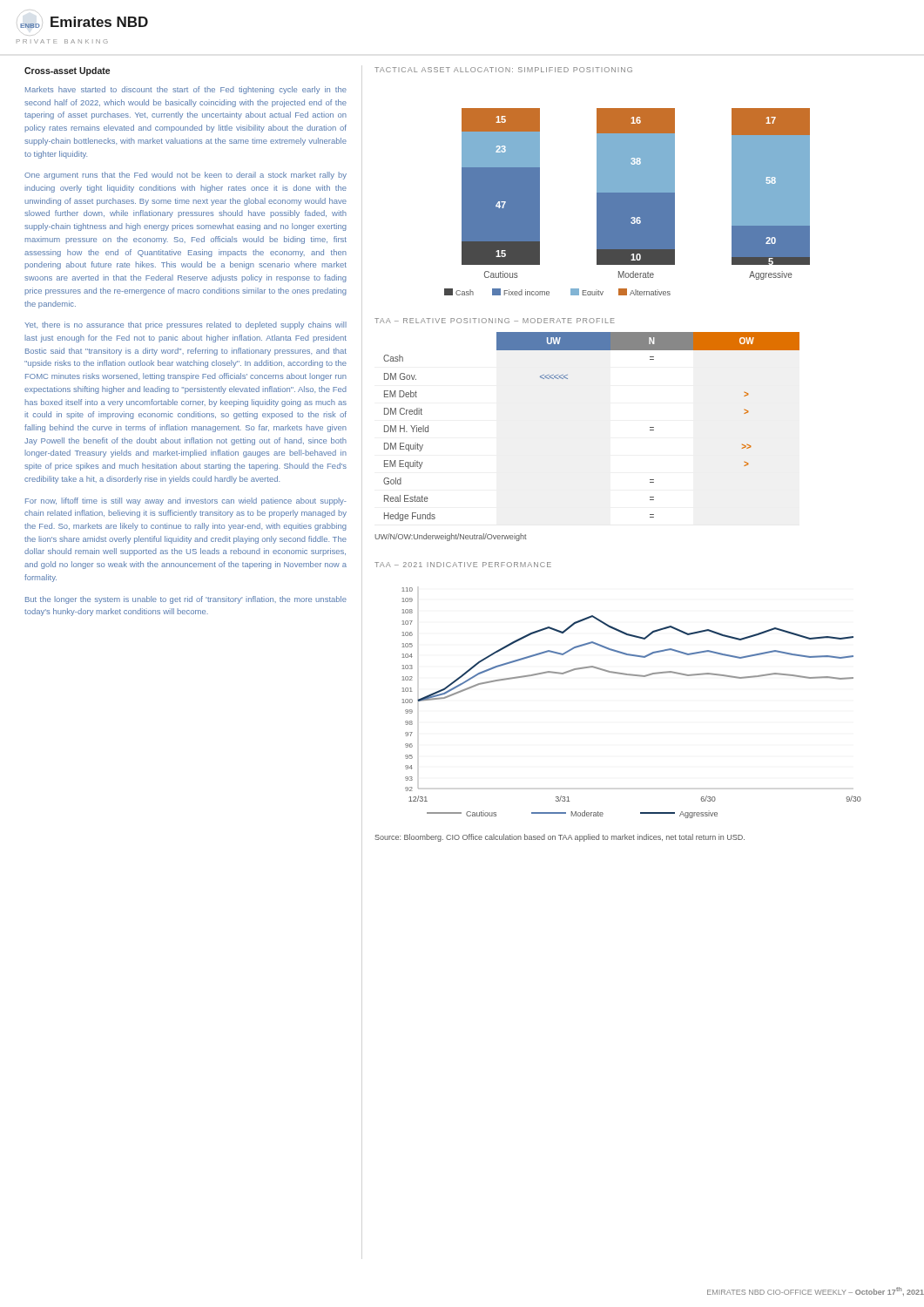924x1307 pixels.
Task: Select the line chart
Action: coord(640,701)
